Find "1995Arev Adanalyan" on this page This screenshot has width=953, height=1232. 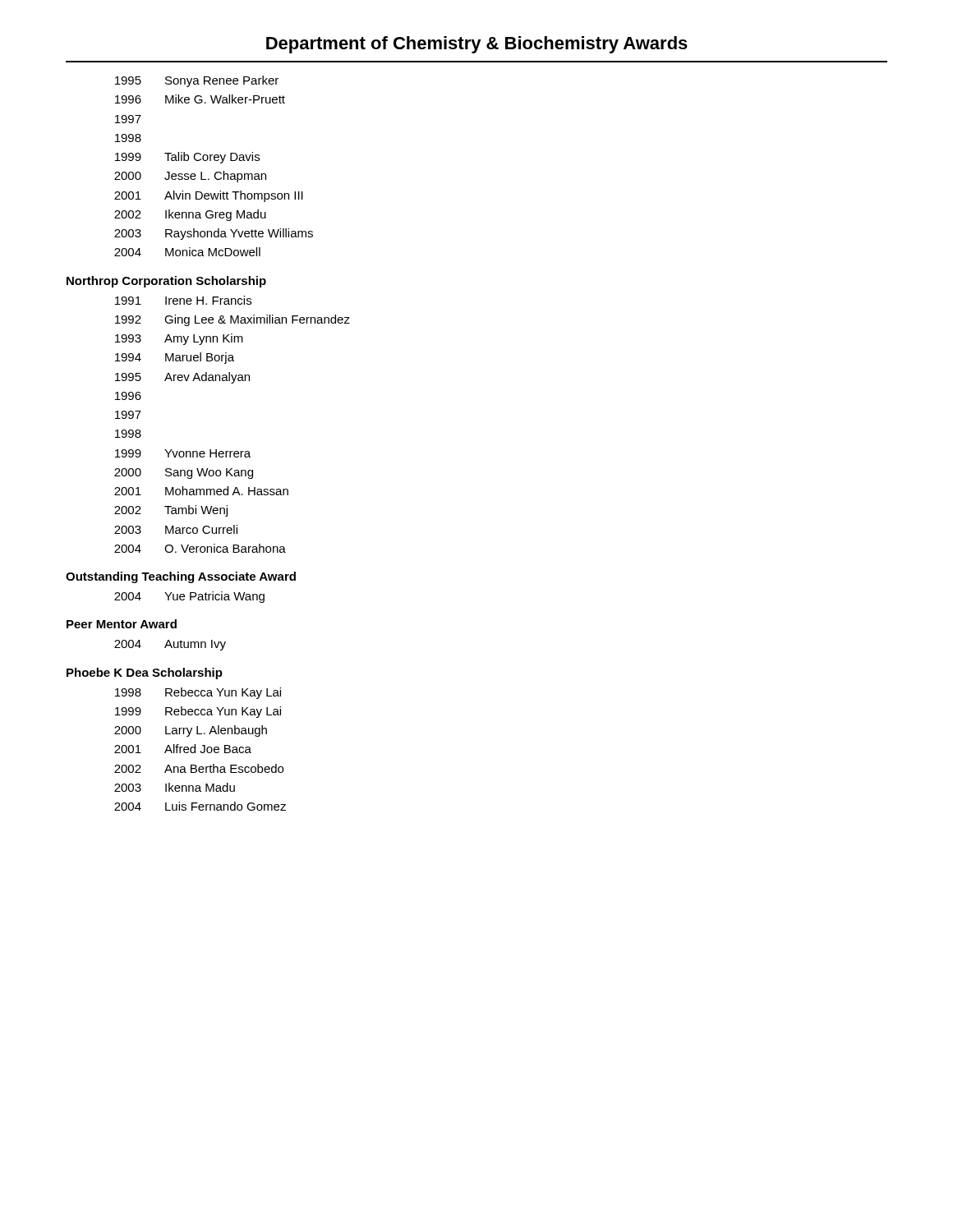click(158, 376)
